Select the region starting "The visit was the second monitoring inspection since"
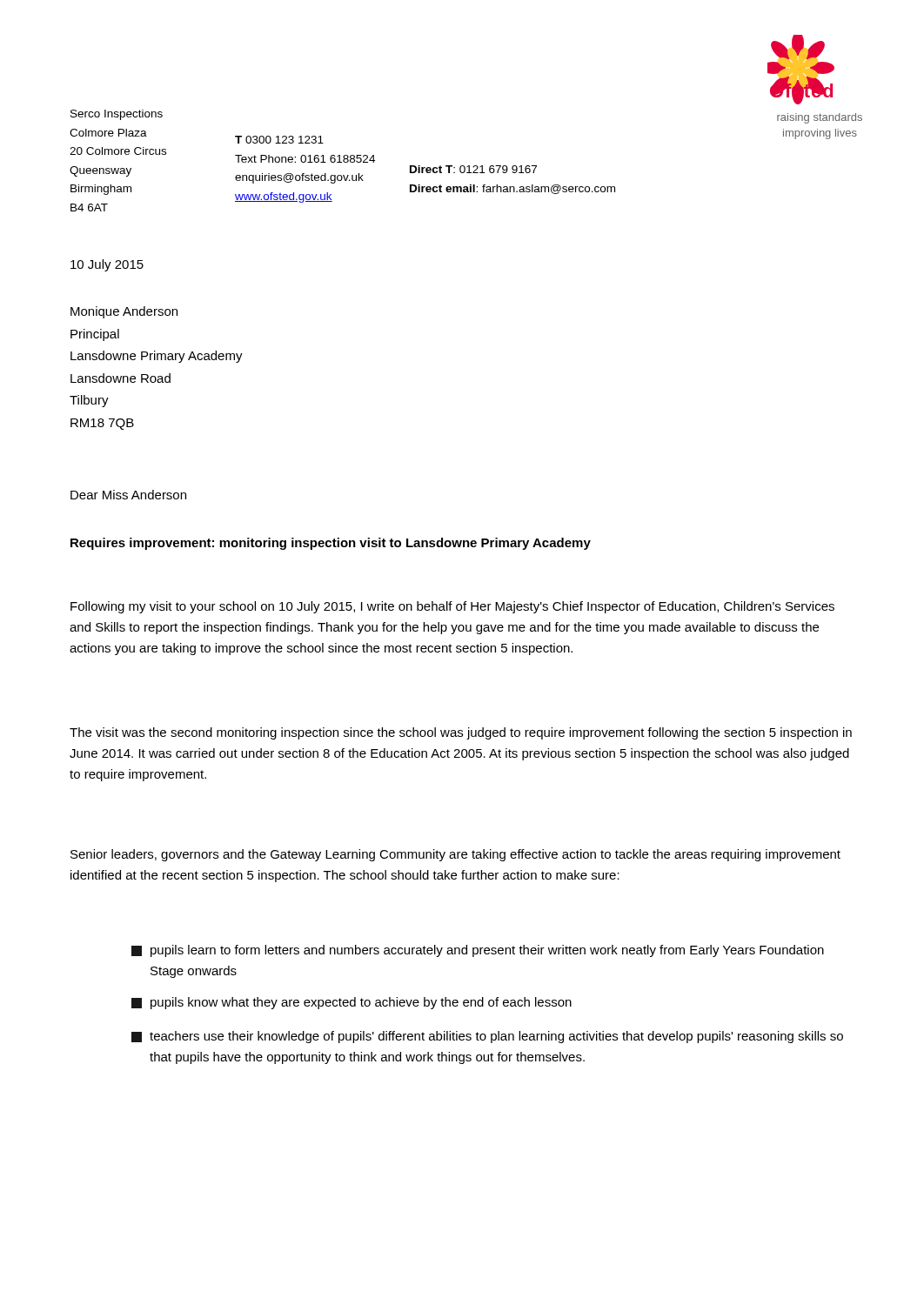This screenshot has height=1305, width=924. click(461, 753)
